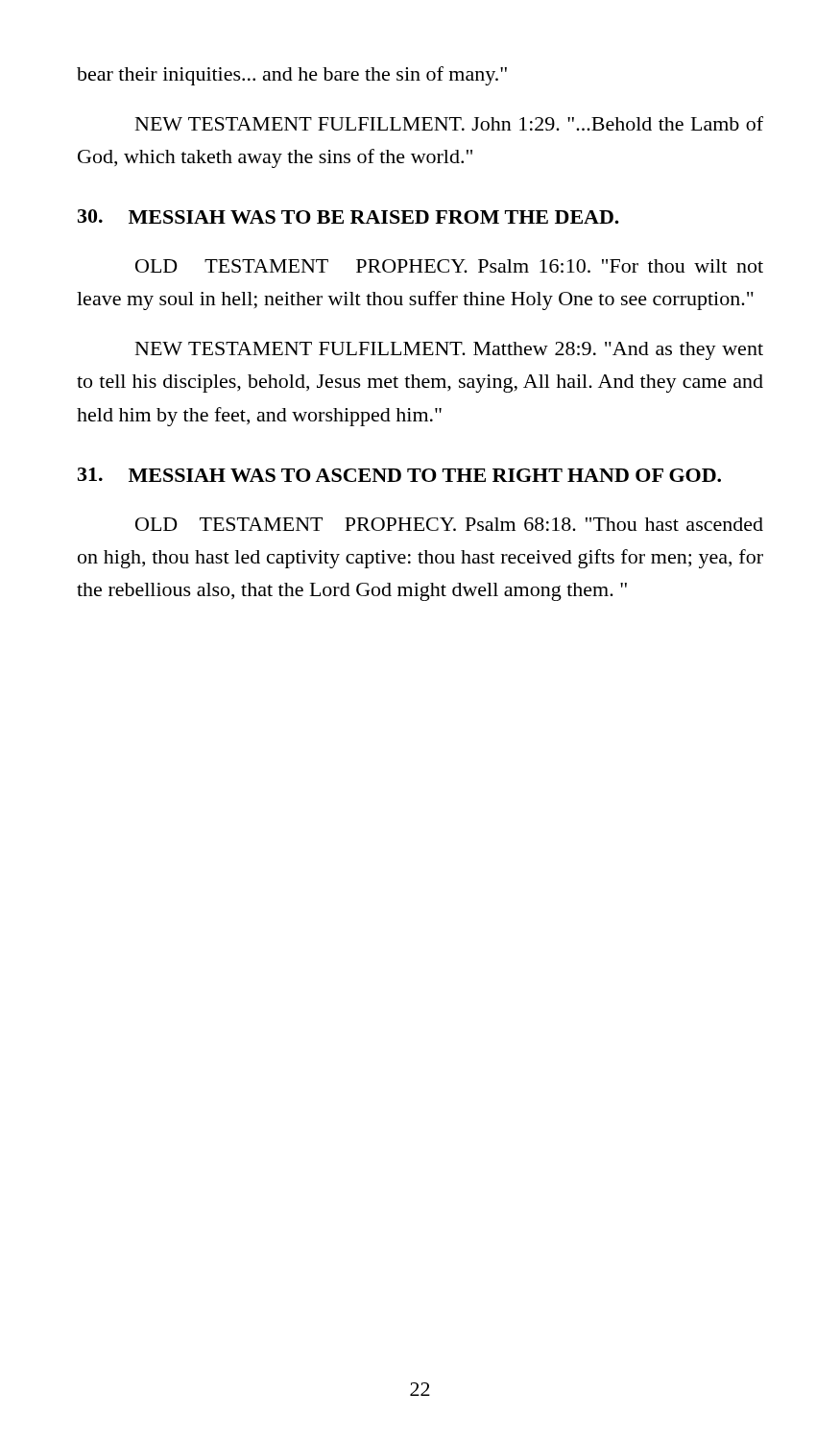Point to the section header beginning "31. MESSIAH WAS"
This screenshot has width=840, height=1440.
point(399,475)
